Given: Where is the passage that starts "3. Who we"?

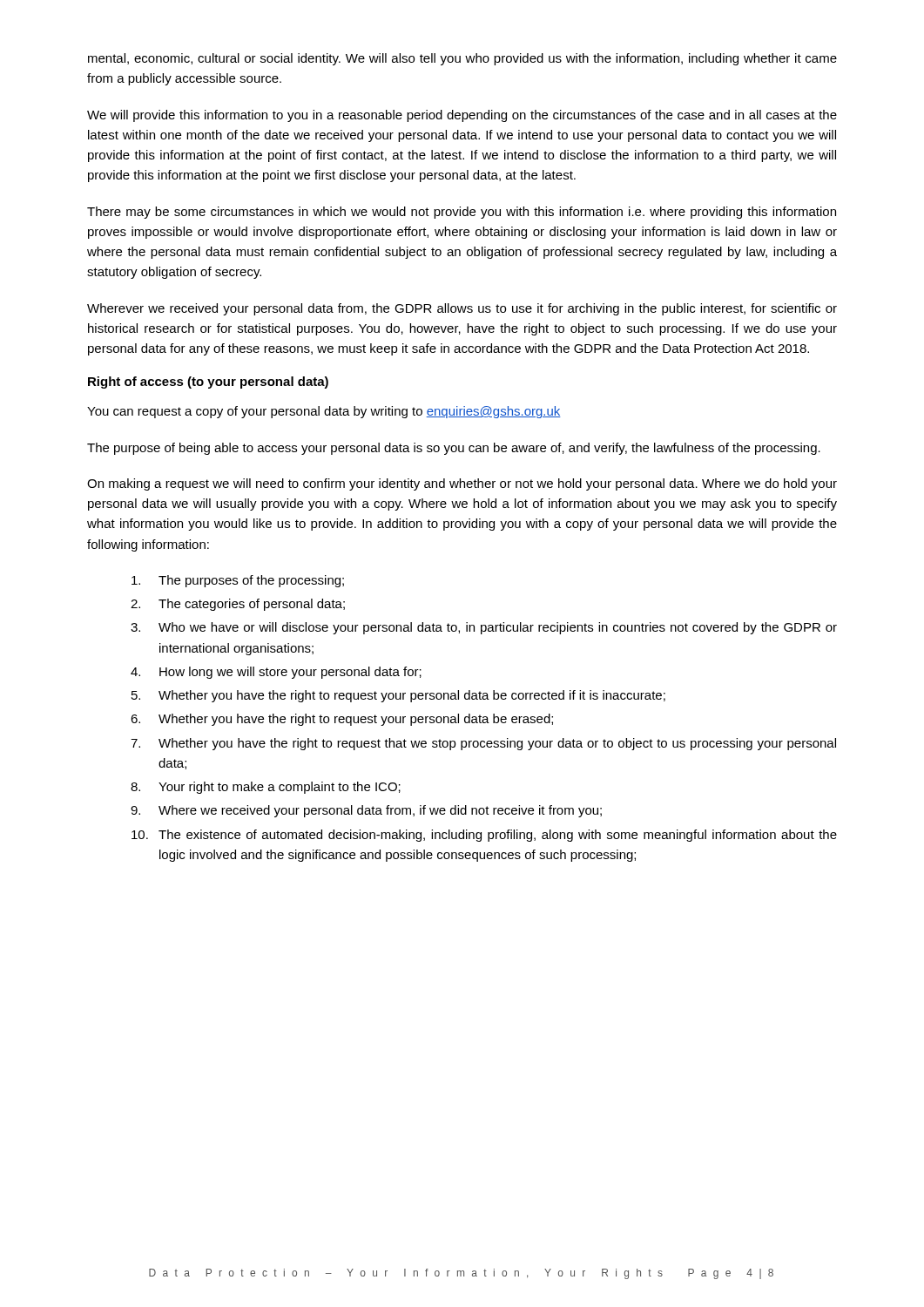Looking at the screenshot, I should pyautogui.click(x=484, y=637).
